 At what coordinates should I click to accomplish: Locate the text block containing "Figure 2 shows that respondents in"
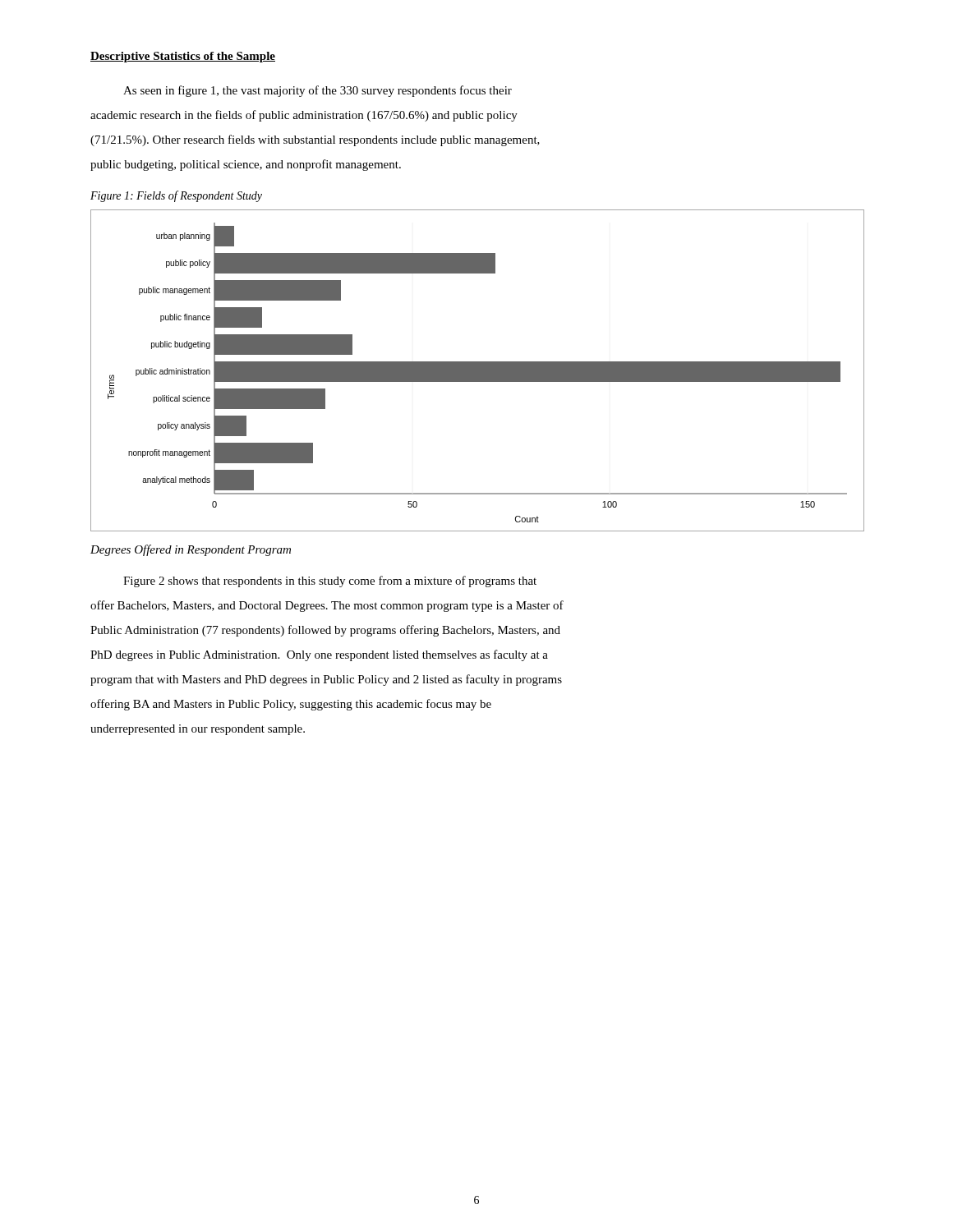[327, 652]
